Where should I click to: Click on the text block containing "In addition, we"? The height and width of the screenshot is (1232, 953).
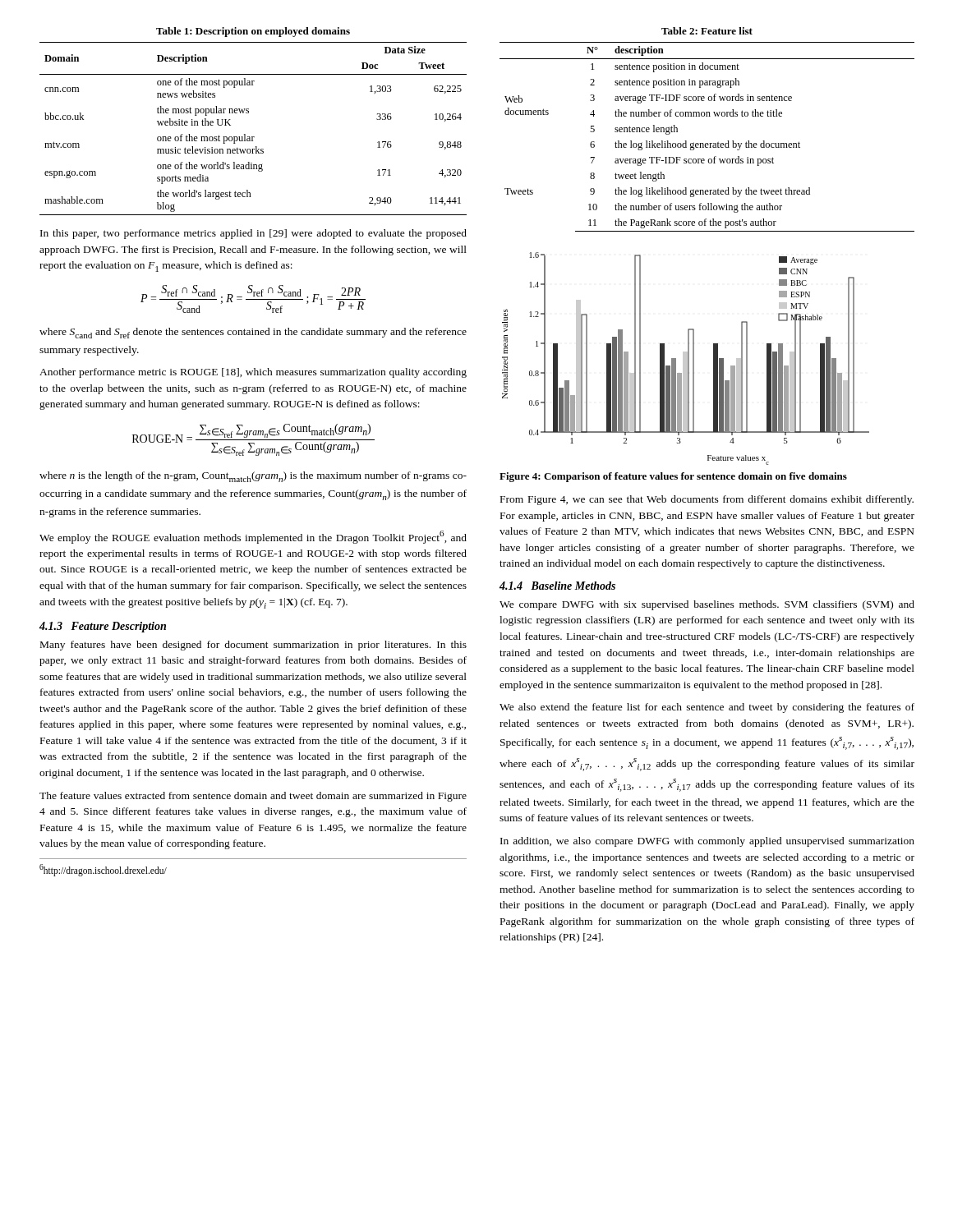707,889
